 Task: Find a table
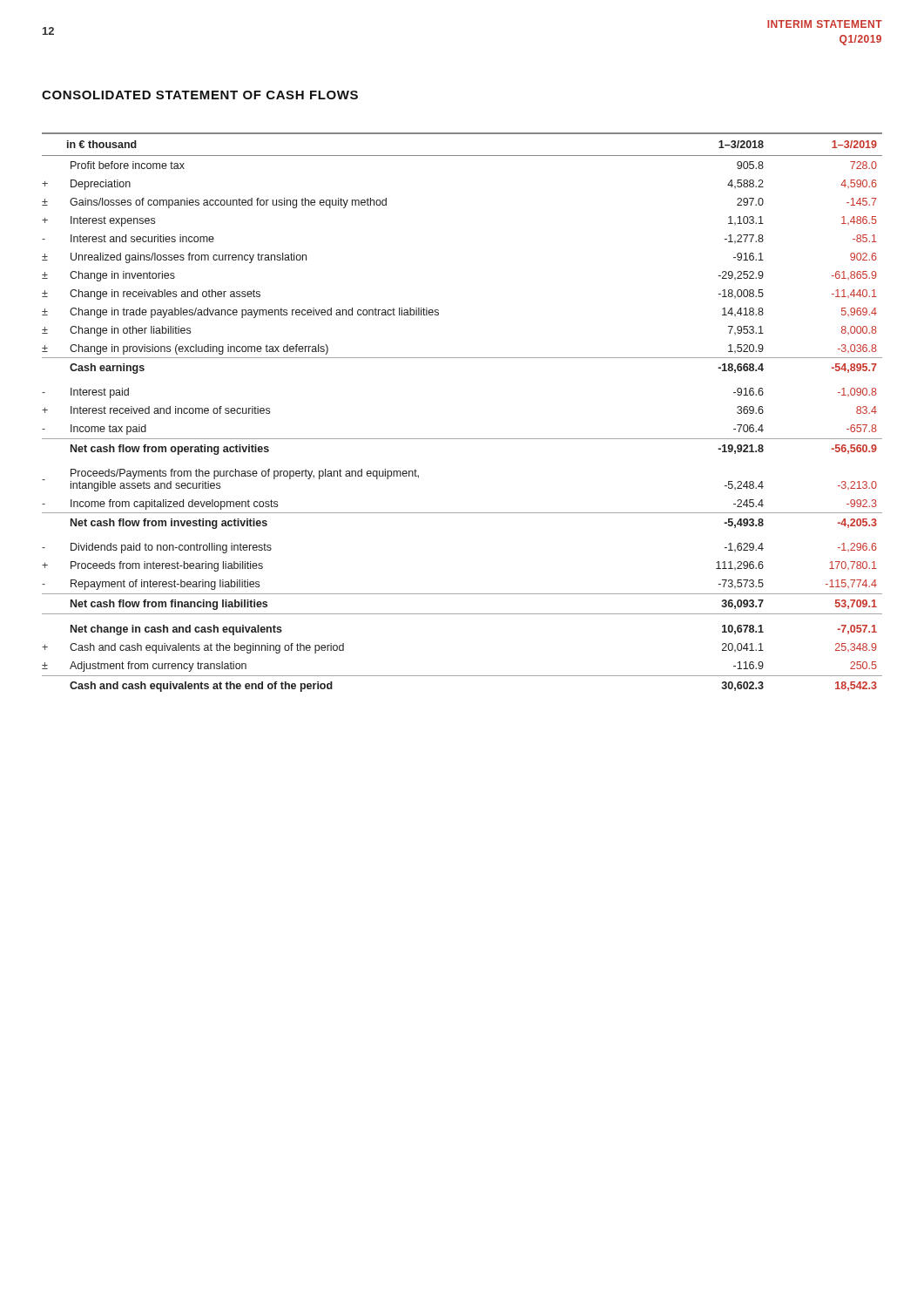coord(462,414)
